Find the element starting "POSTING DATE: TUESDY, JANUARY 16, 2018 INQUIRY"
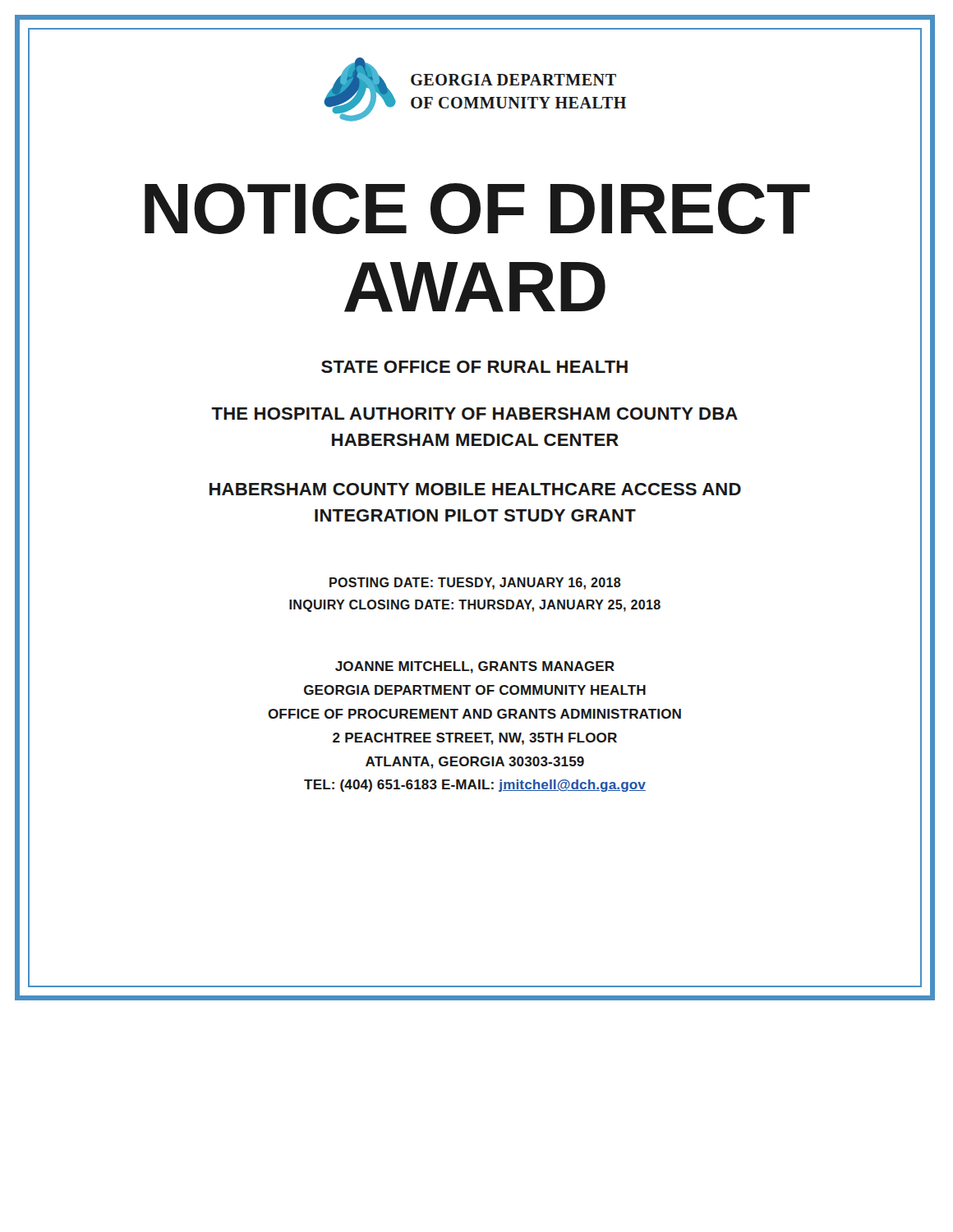 click(x=475, y=594)
